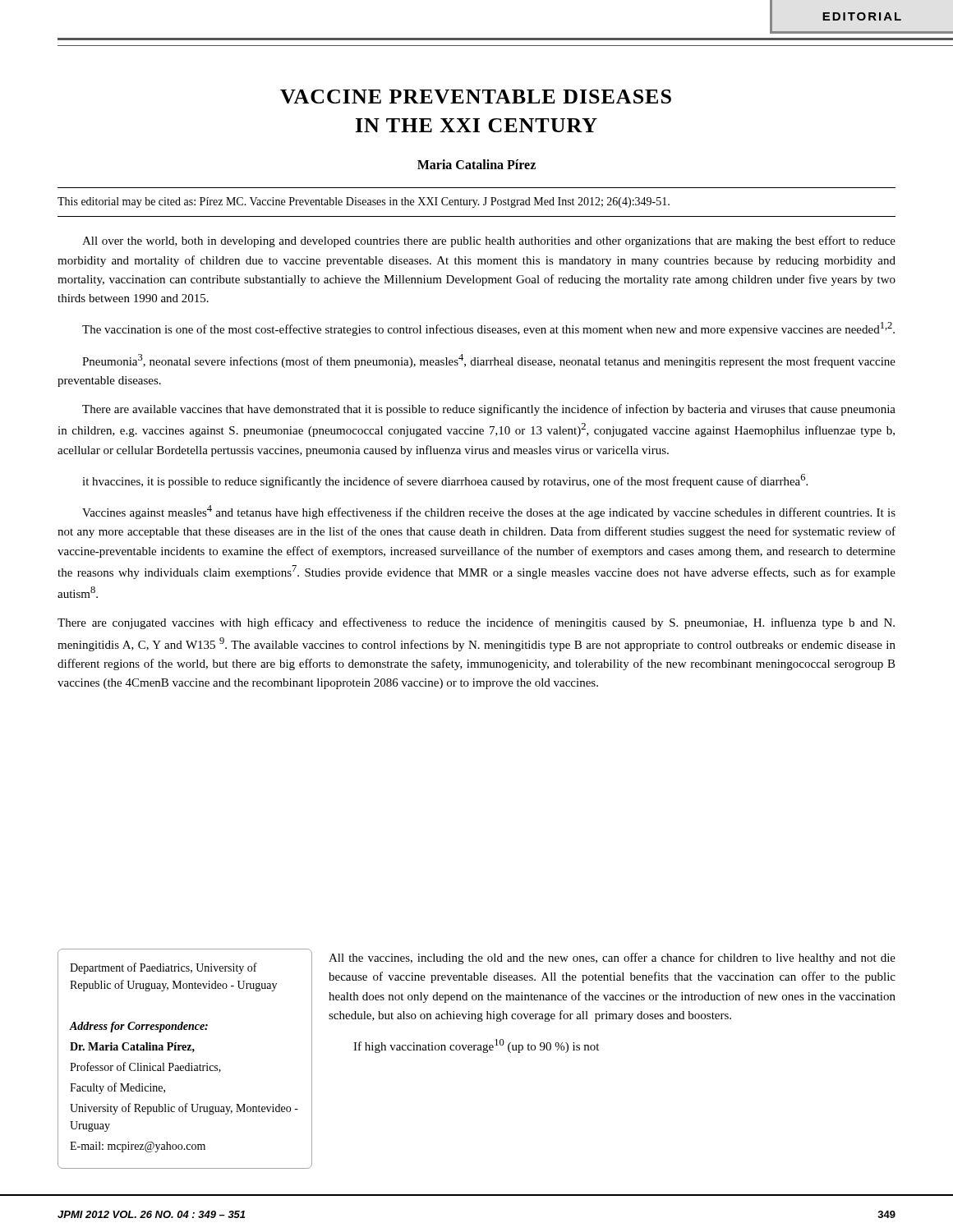The height and width of the screenshot is (1232, 953).
Task: Navigate to the element starting "All the vaccines, including the old and"
Action: click(612, 986)
